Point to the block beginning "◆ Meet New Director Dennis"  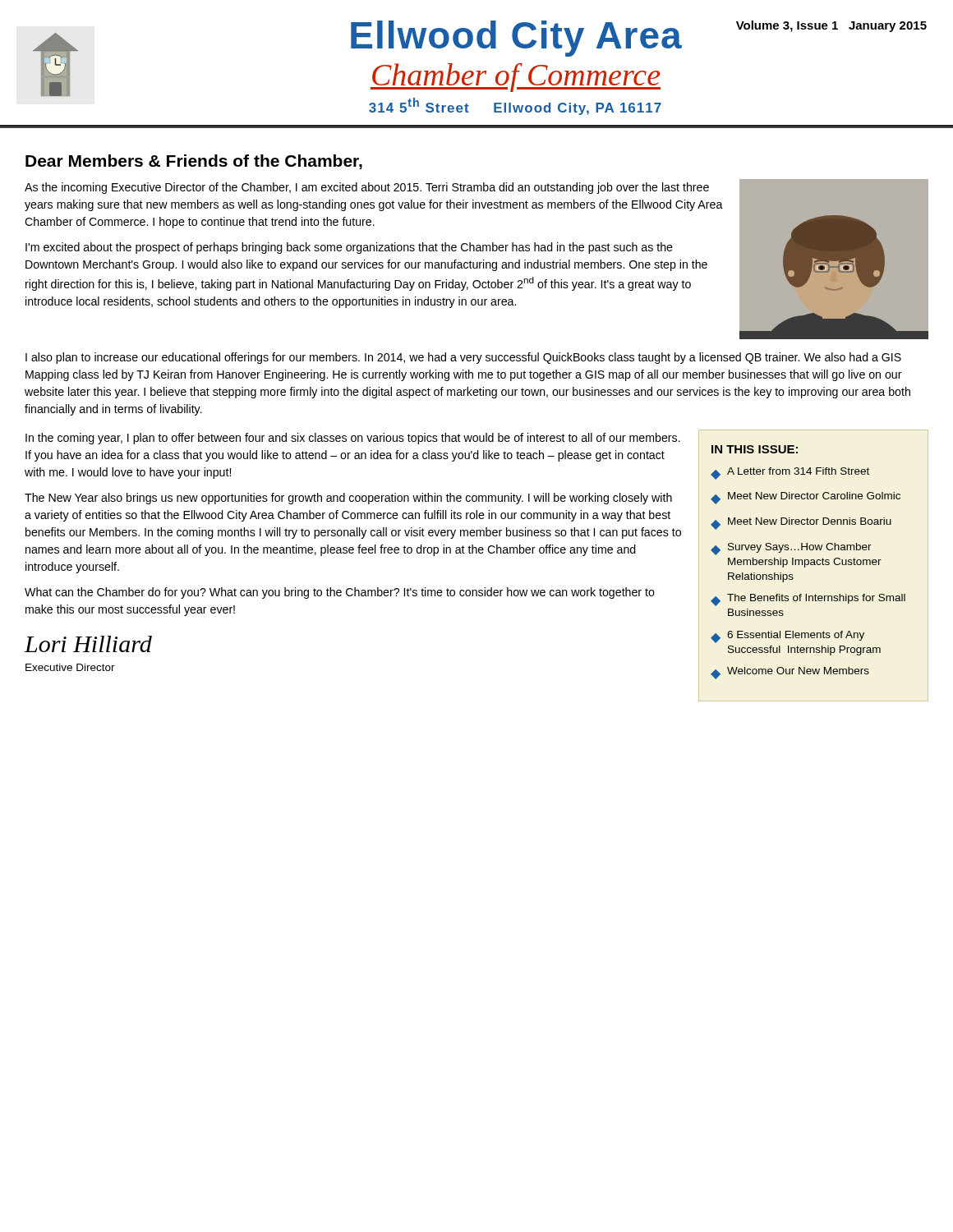[x=801, y=523]
